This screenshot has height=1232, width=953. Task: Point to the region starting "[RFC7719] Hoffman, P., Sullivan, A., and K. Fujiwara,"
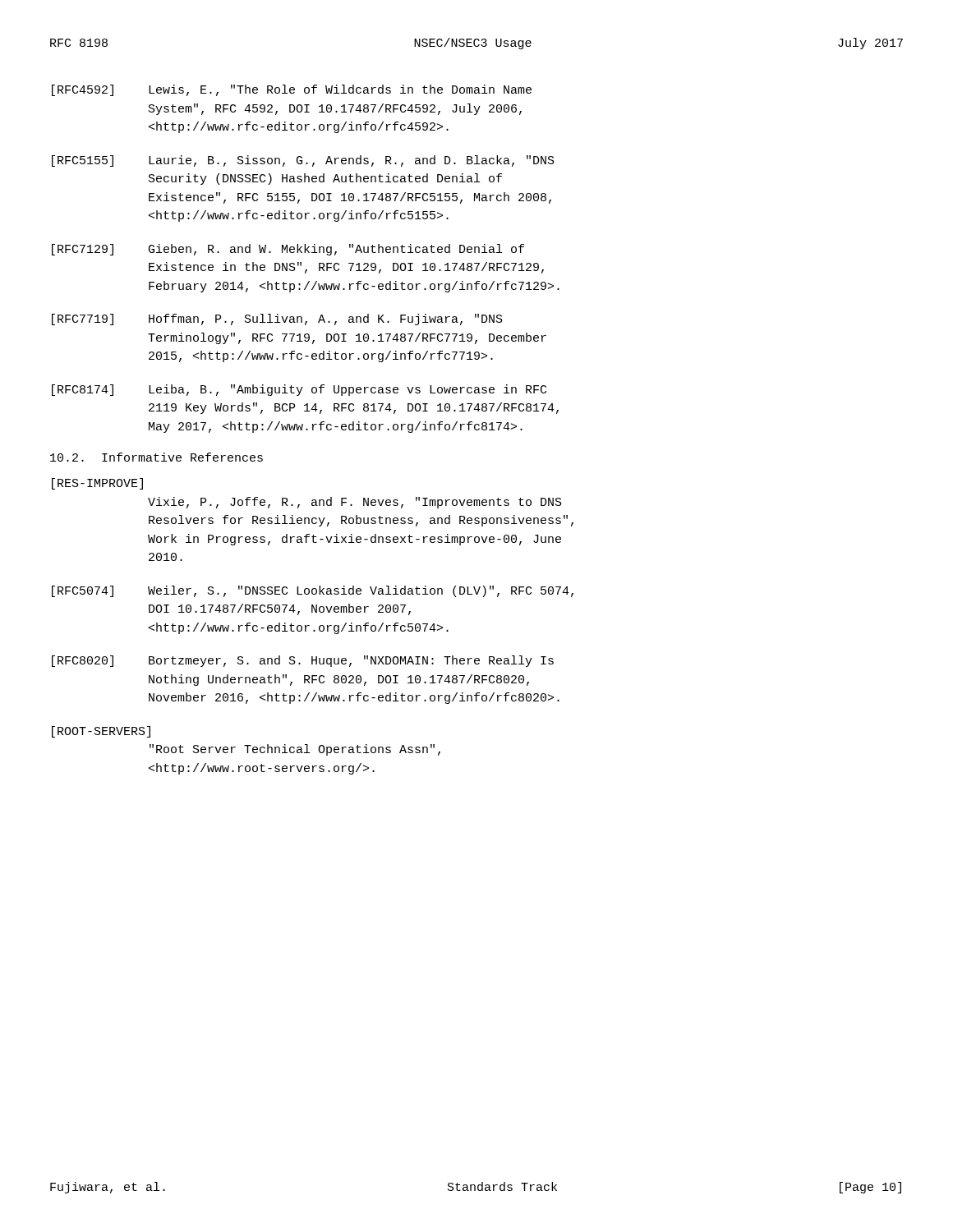tap(476, 339)
